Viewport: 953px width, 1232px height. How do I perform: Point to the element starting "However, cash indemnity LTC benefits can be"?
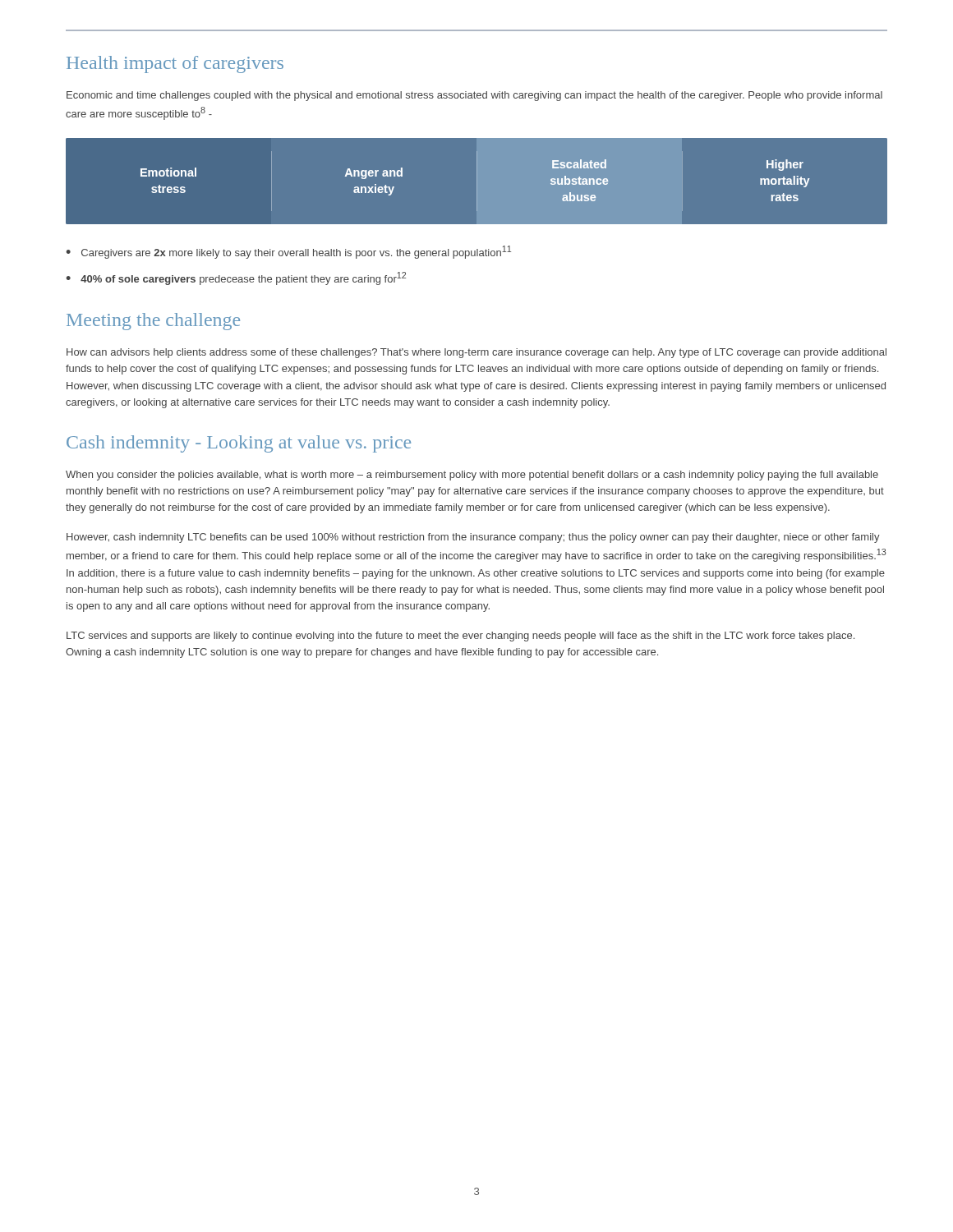click(476, 572)
